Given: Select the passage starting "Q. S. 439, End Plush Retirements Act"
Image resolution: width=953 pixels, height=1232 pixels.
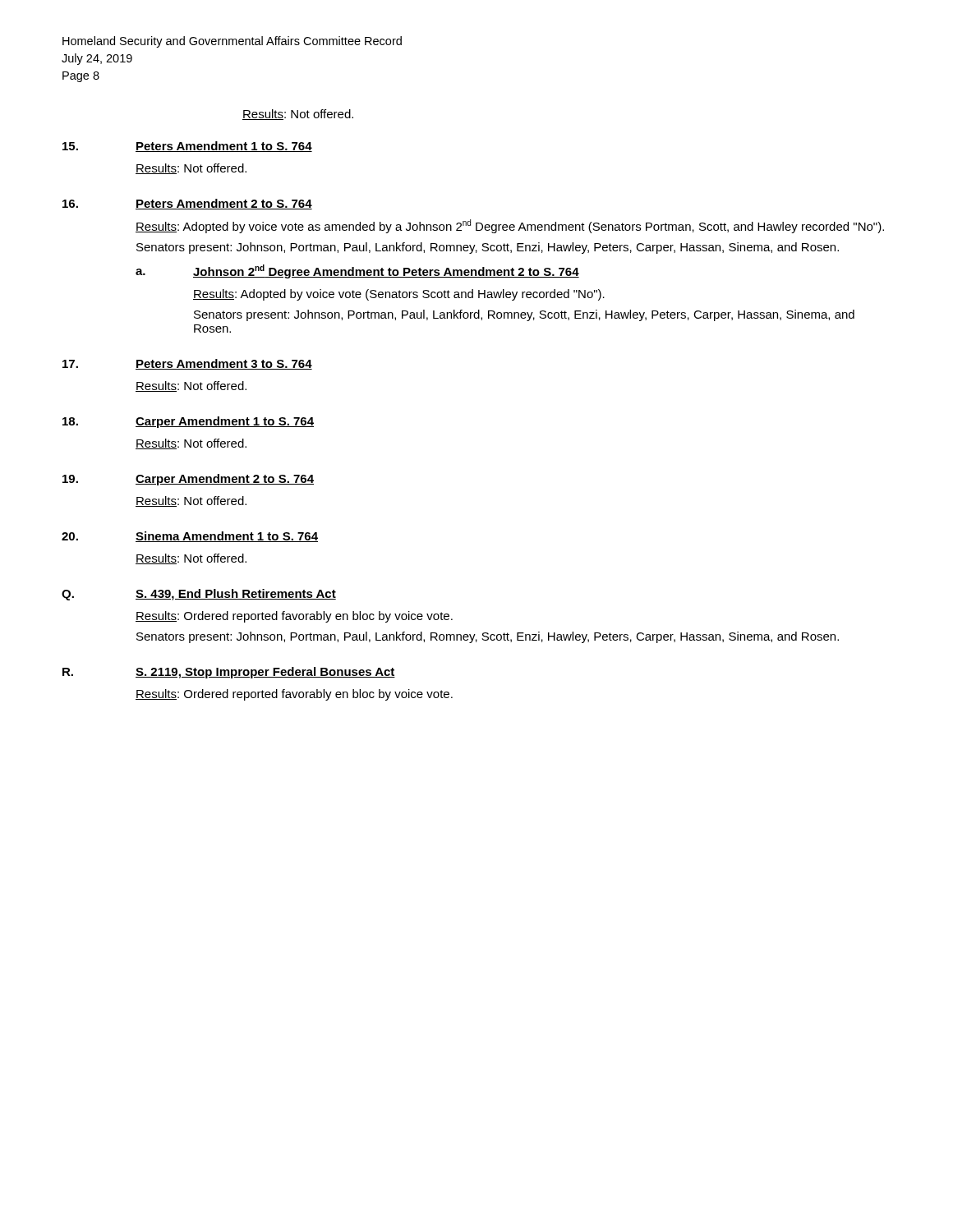Looking at the screenshot, I should pos(199,595).
